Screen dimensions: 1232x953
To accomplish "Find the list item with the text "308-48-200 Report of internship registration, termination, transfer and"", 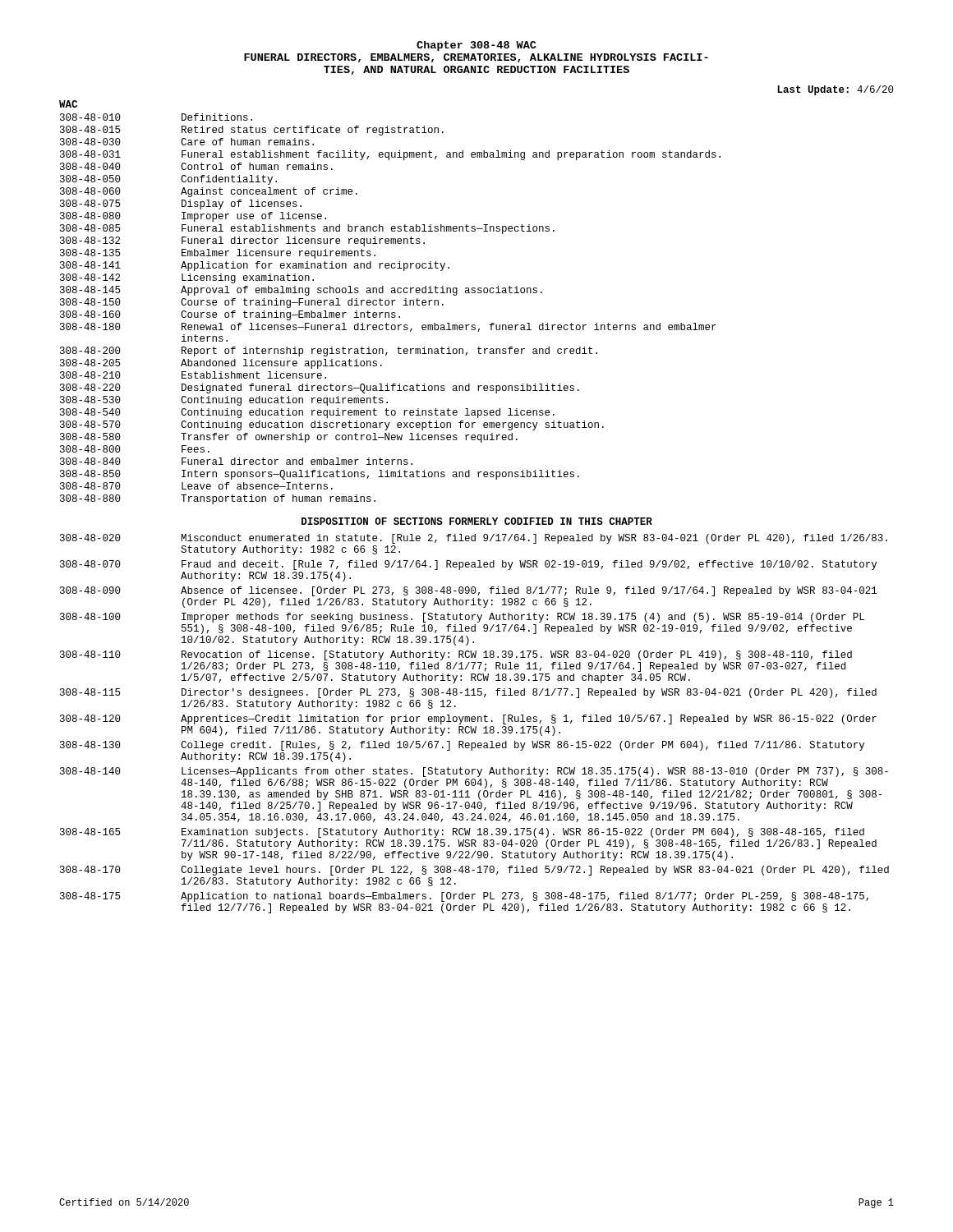I will pyautogui.click(x=476, y=352).
